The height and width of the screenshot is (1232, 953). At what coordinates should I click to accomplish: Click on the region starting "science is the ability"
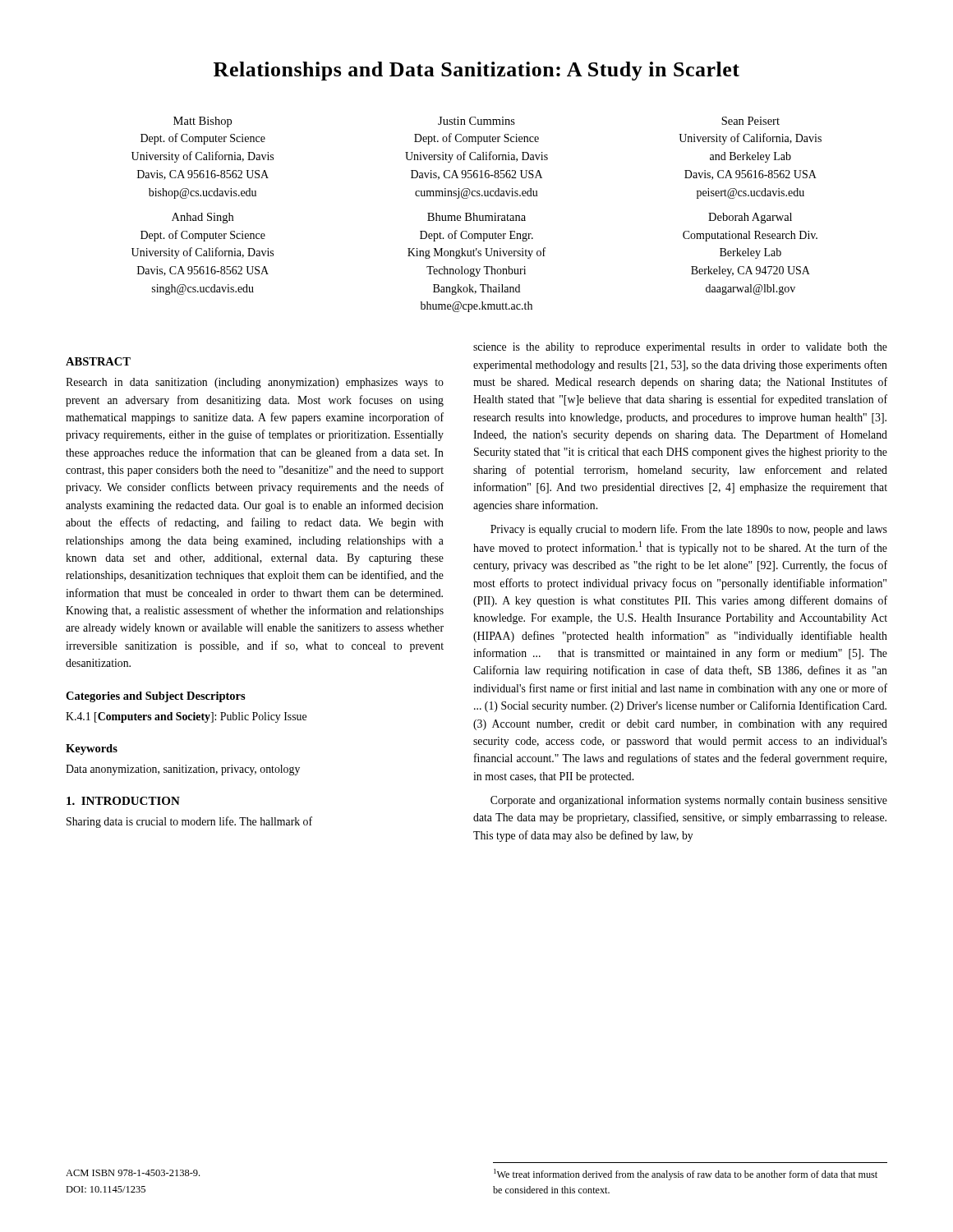[680, 592]
